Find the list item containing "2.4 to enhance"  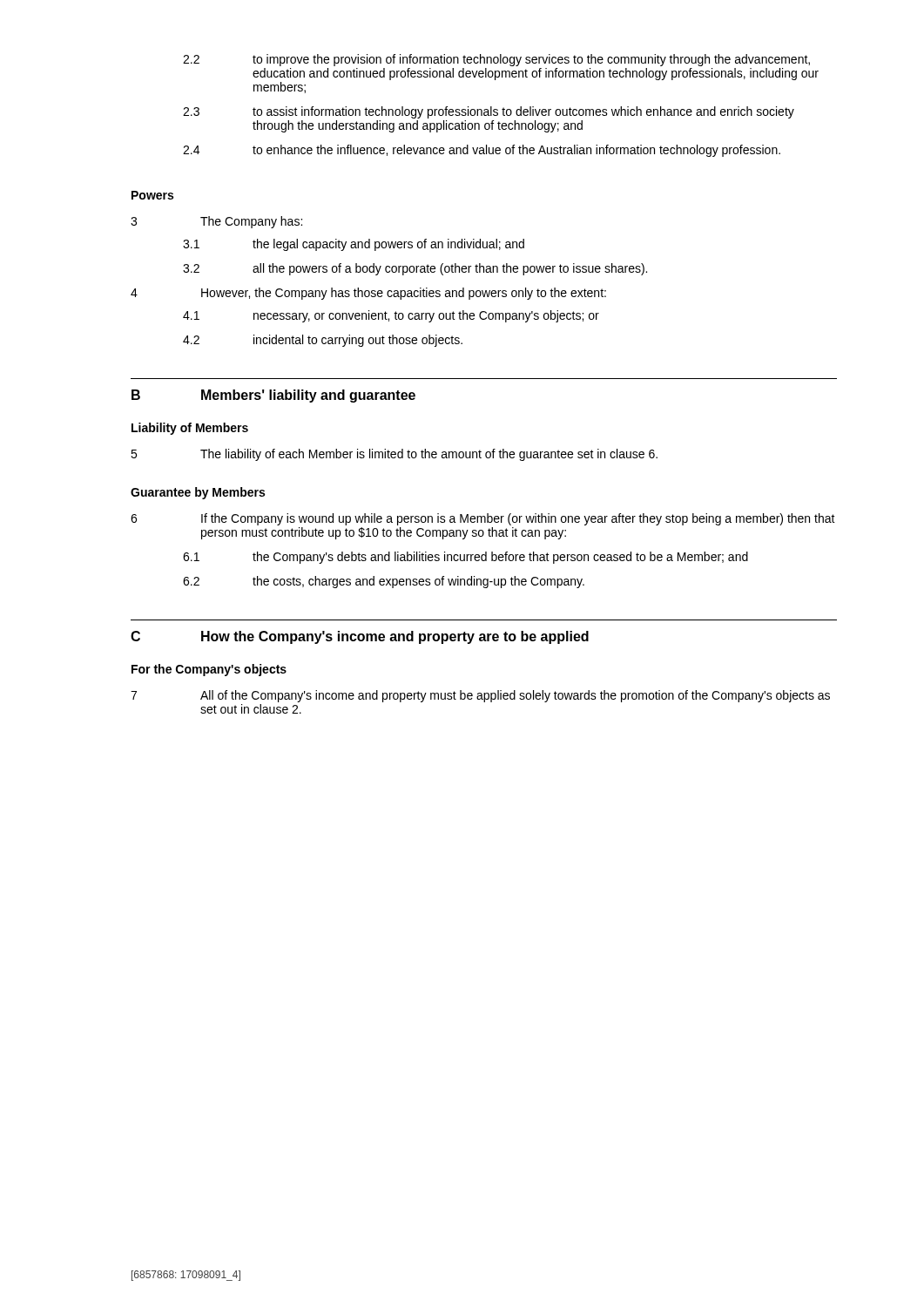coord(484,150)
